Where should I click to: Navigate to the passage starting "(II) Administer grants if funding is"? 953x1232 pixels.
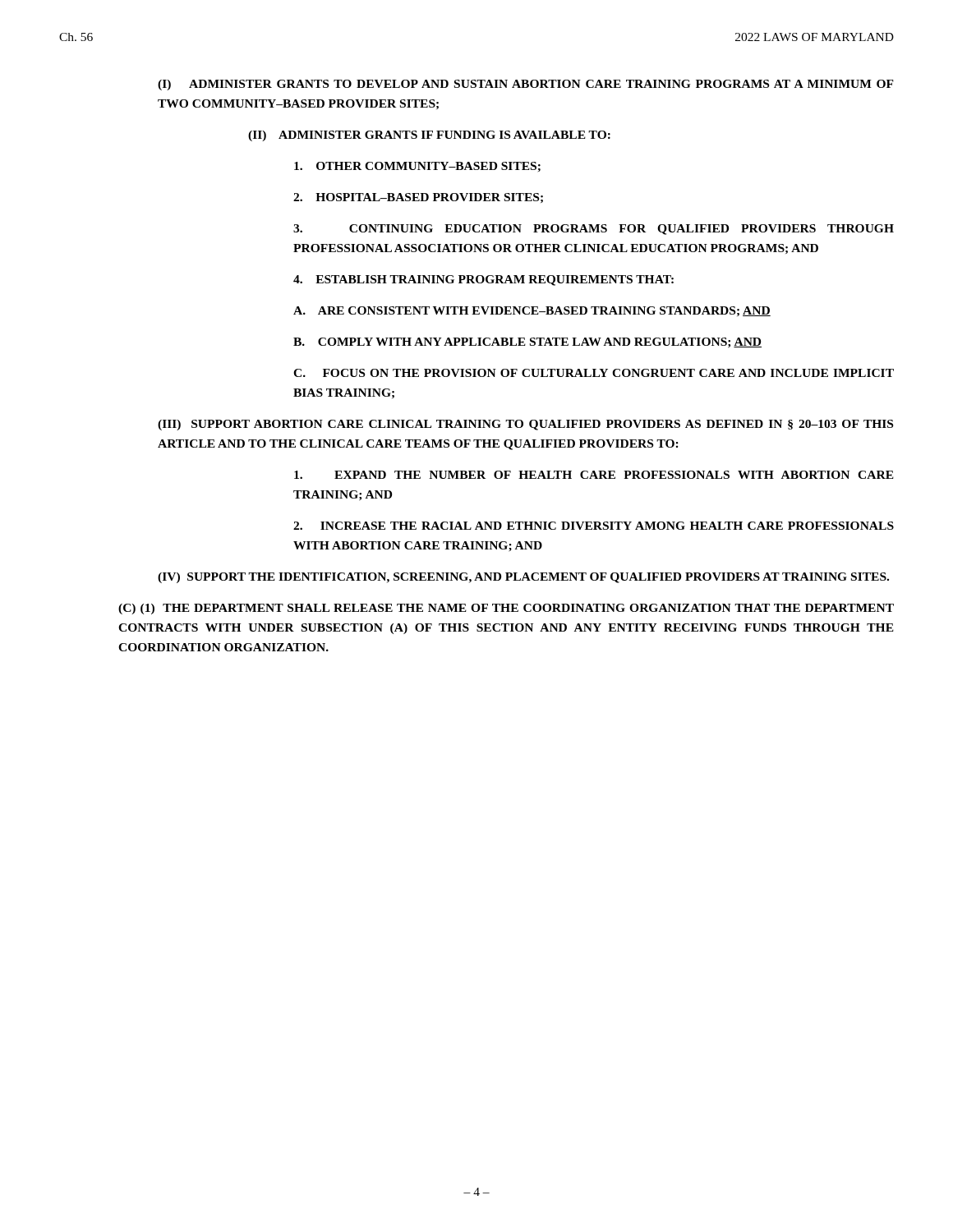[x=476, y=135]
